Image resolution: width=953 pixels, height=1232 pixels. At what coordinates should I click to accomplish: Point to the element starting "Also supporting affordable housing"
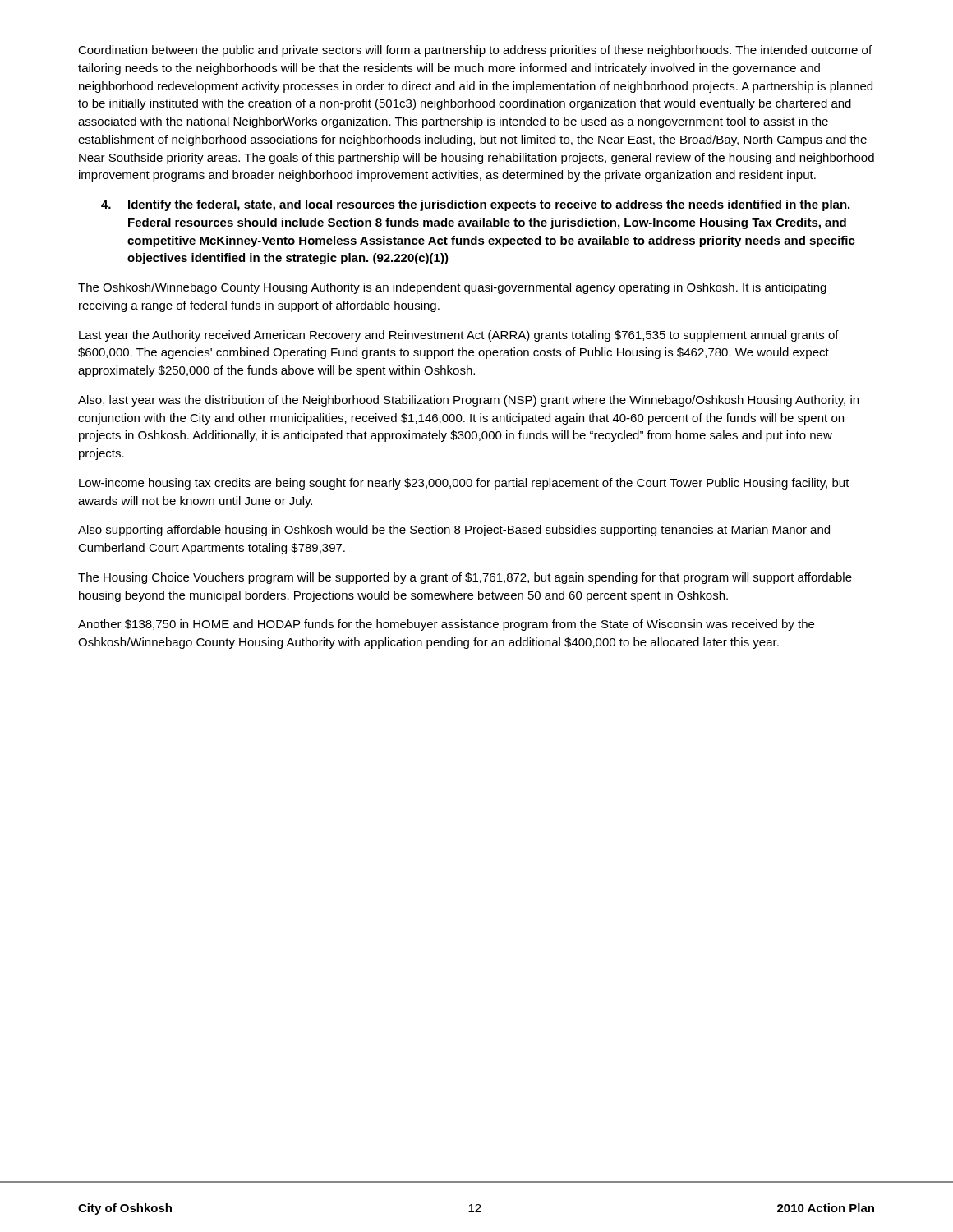pos(454,539)
